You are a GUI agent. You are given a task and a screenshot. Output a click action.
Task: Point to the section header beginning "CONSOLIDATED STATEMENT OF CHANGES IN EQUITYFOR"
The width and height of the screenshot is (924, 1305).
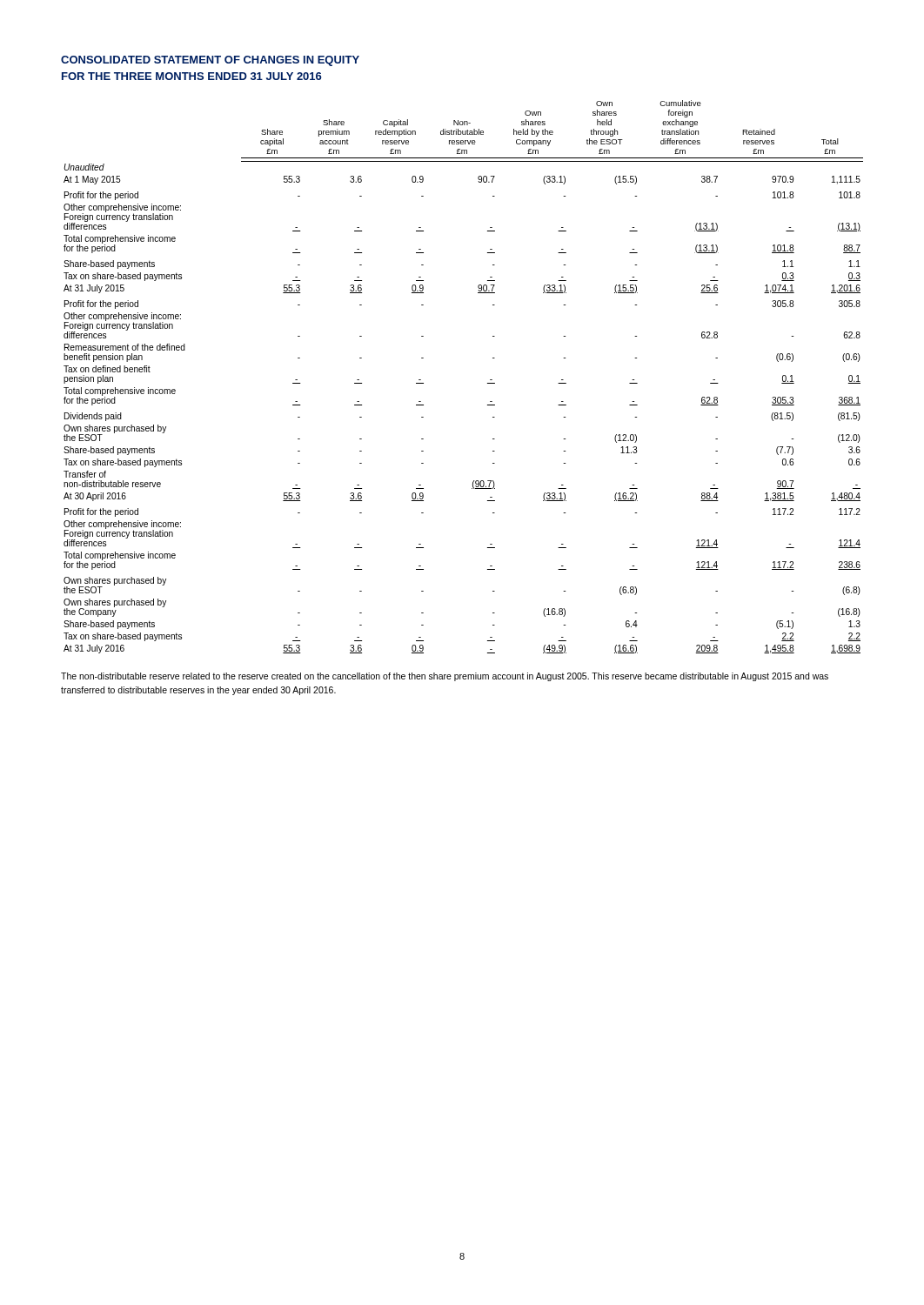[x=210, y=61]
